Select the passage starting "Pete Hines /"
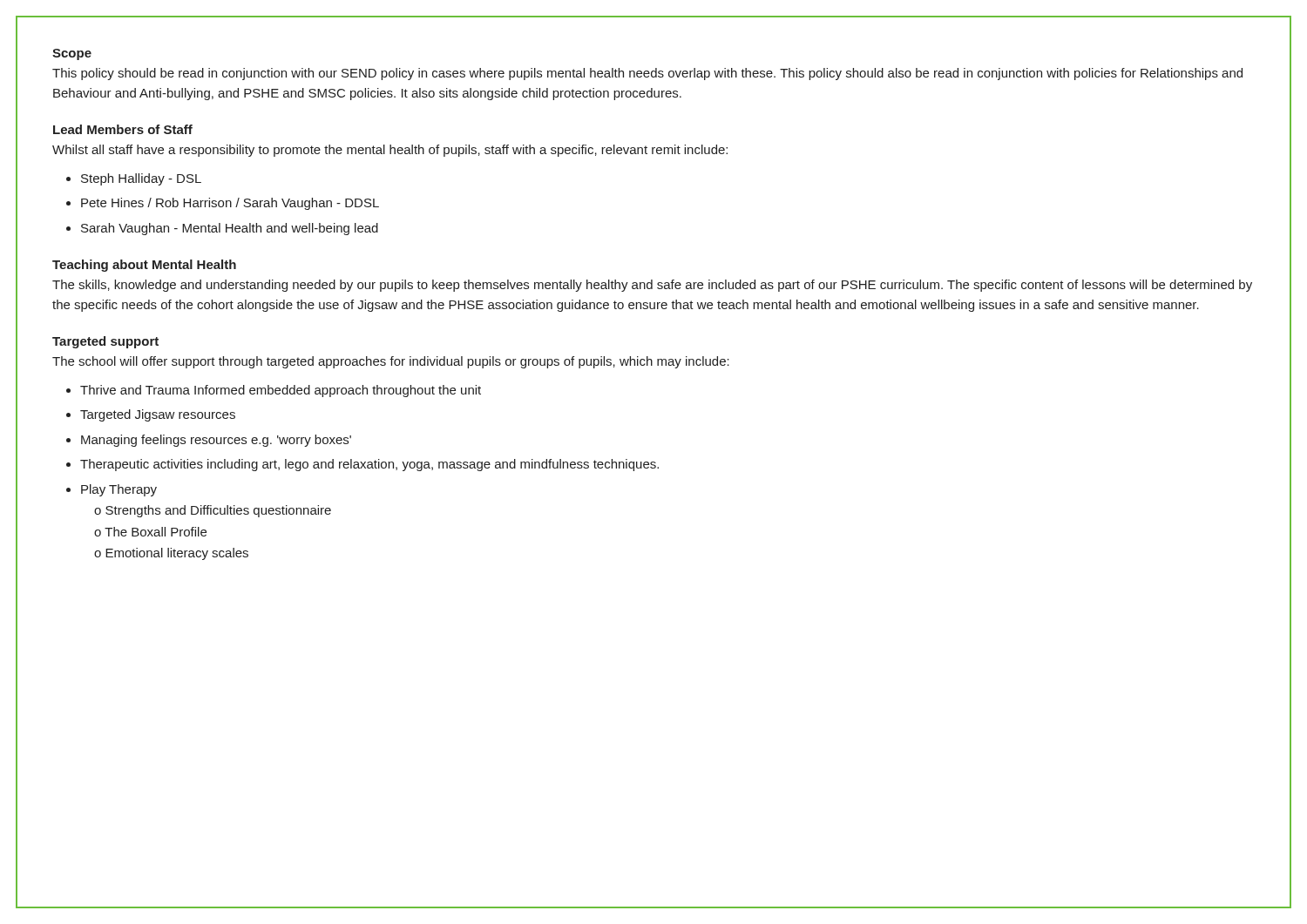The width and height of the screenshot is (1307, 924). (230, 202)
